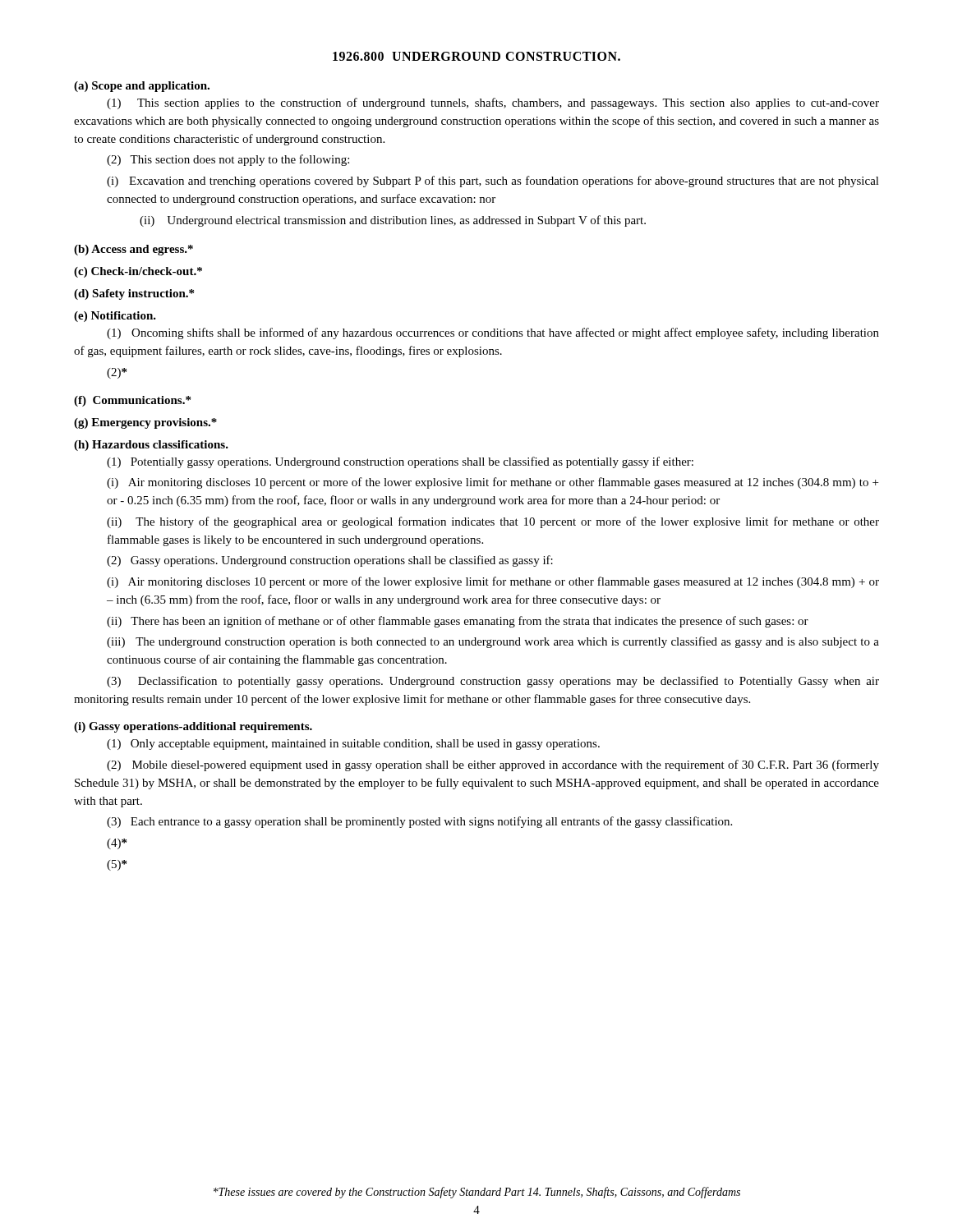Locate the passage starting "(d) Safety instruction.*"
The width and height of the screenshot is (953, 1232).
coord(134,293)
